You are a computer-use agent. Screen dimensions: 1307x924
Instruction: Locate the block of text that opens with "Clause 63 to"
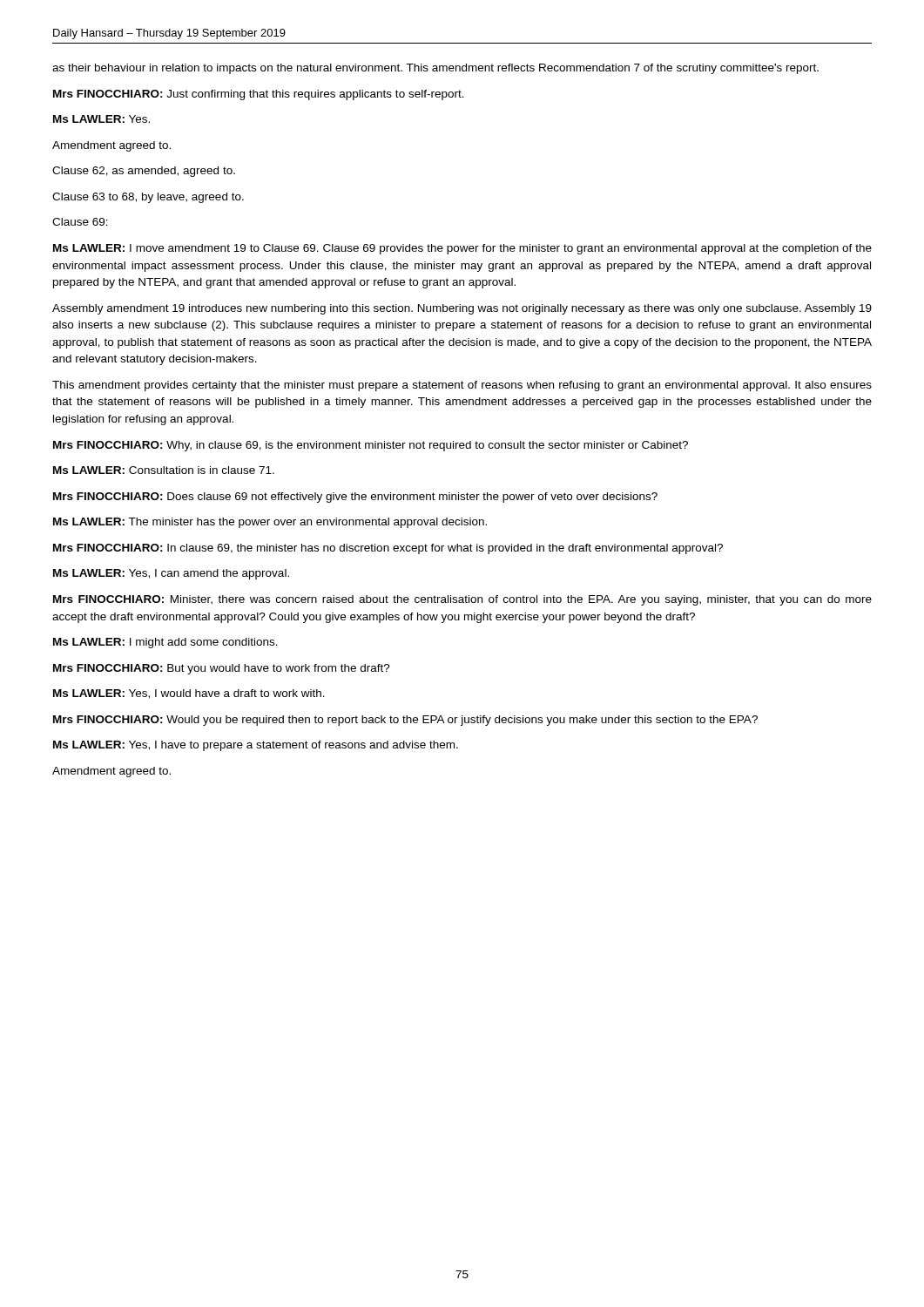coord(148,196)
